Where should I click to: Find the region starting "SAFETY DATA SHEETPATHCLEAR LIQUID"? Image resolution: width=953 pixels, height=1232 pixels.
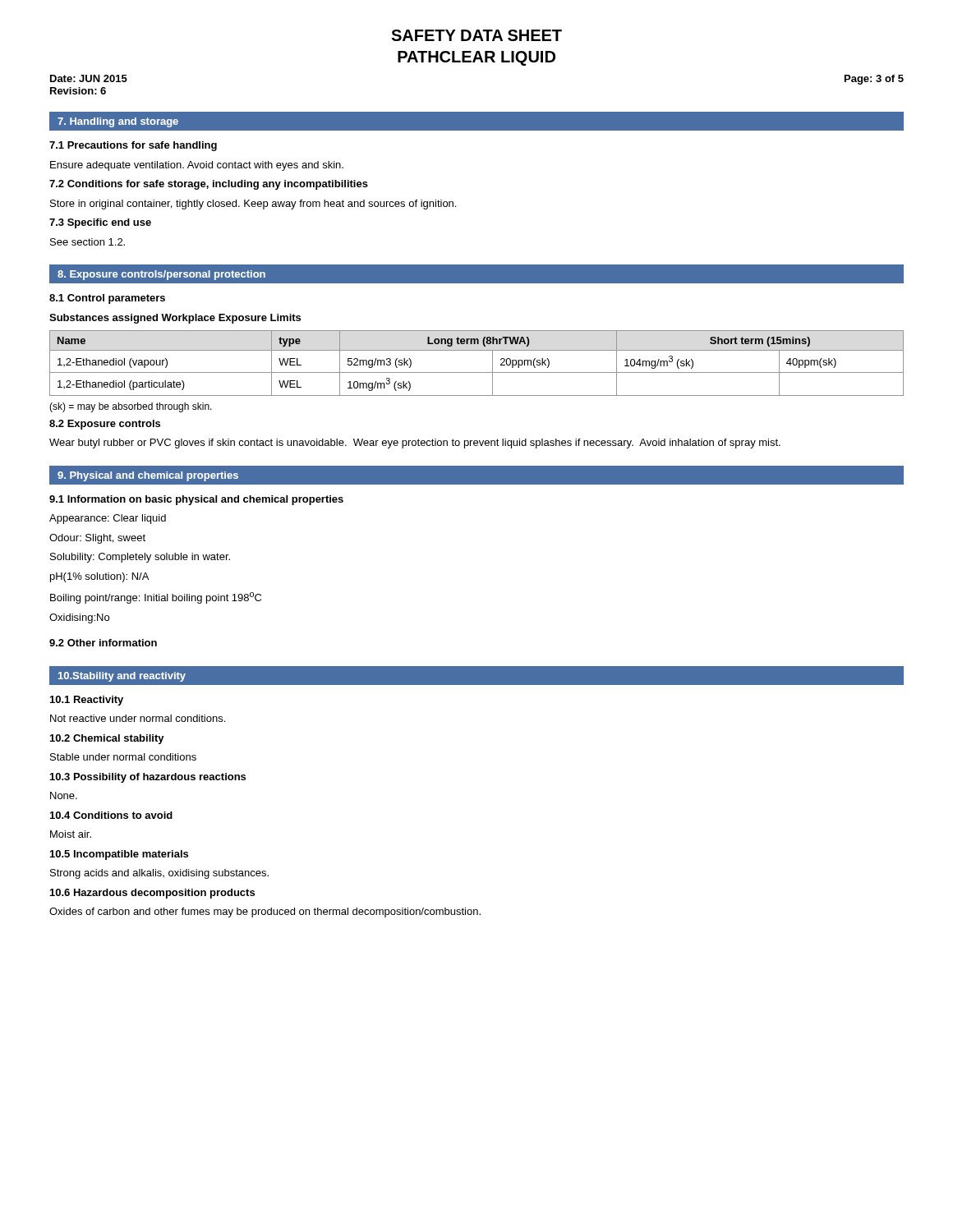click(x=476, y=46)
